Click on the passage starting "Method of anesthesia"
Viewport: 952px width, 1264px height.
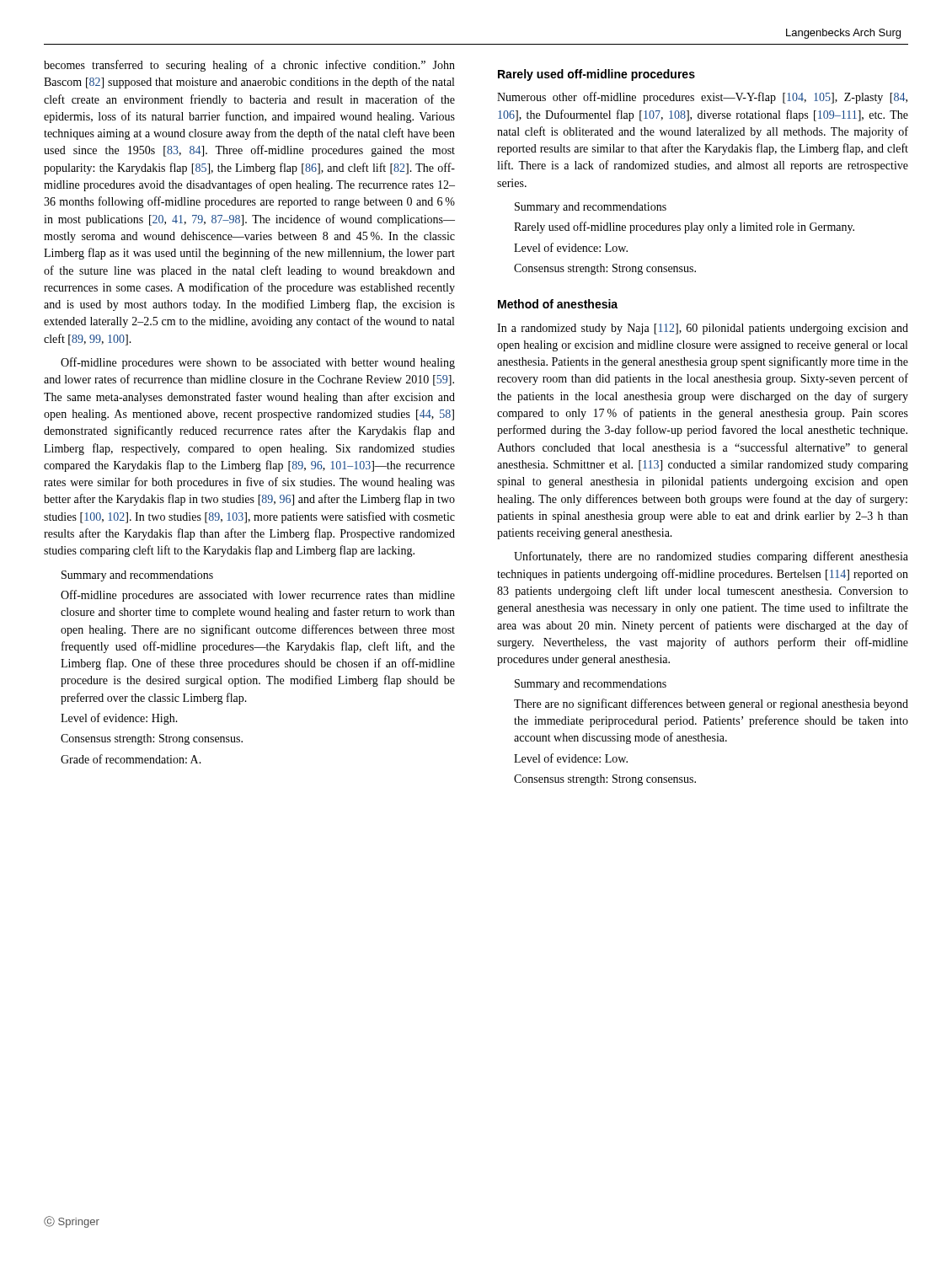pyautogui.click(x=558, y=304)
